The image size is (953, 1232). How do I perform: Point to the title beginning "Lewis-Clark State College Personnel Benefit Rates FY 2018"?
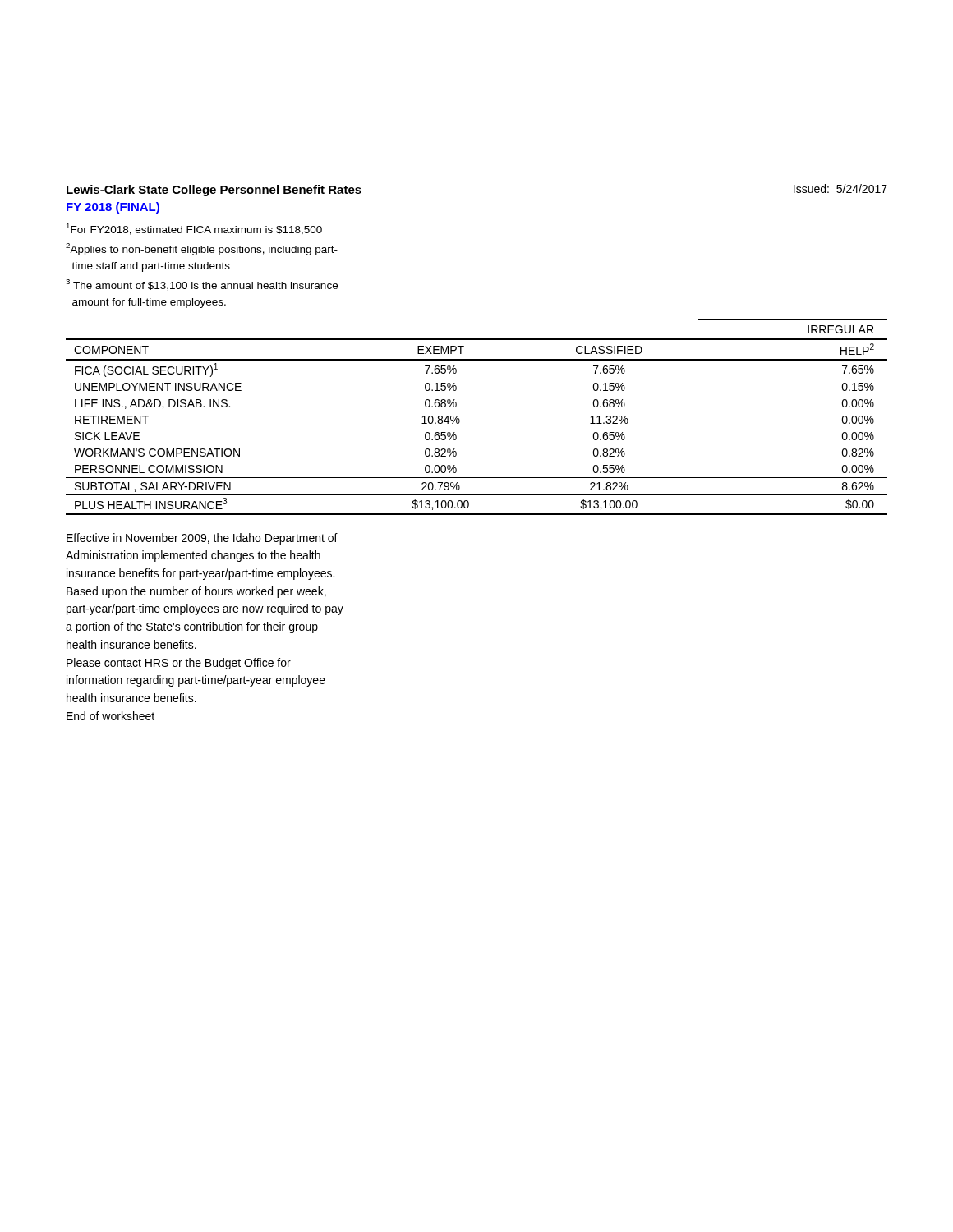pyautogui.click(x=212, y=190)
